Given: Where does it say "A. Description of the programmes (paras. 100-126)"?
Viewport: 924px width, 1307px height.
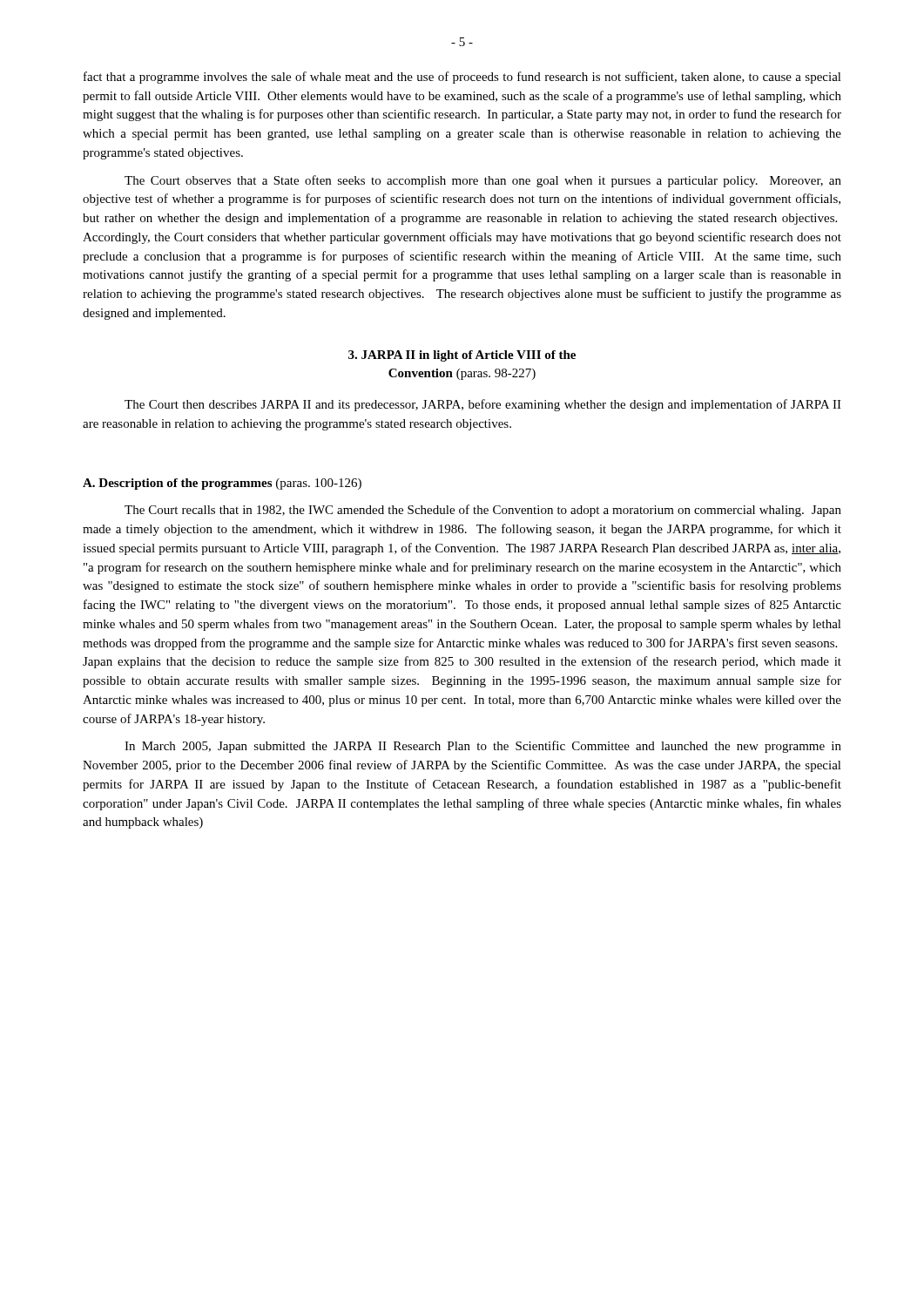Looking at the screenshot, I should pos(222,482).
